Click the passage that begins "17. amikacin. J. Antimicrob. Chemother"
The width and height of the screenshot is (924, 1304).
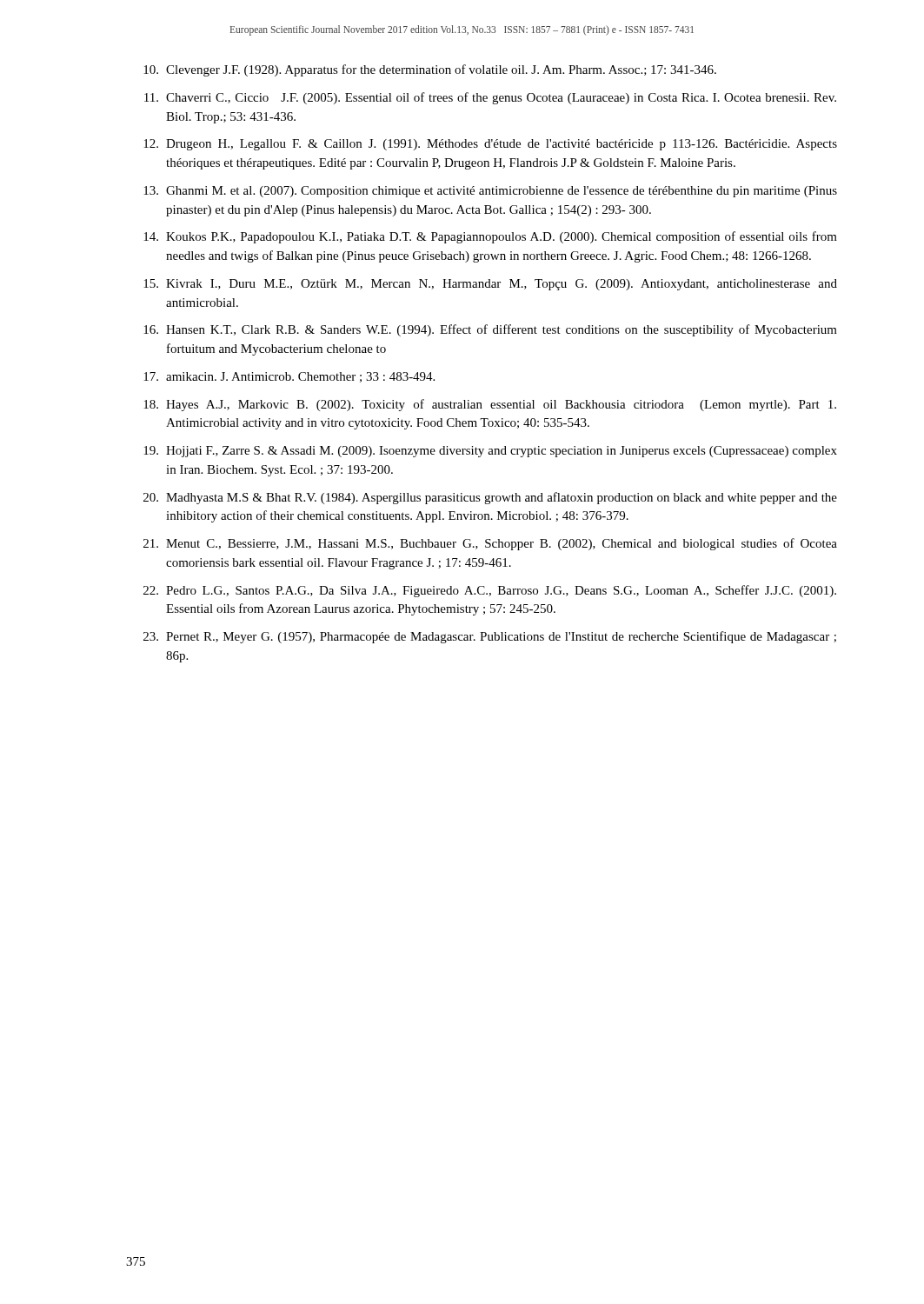coord(289,377)
